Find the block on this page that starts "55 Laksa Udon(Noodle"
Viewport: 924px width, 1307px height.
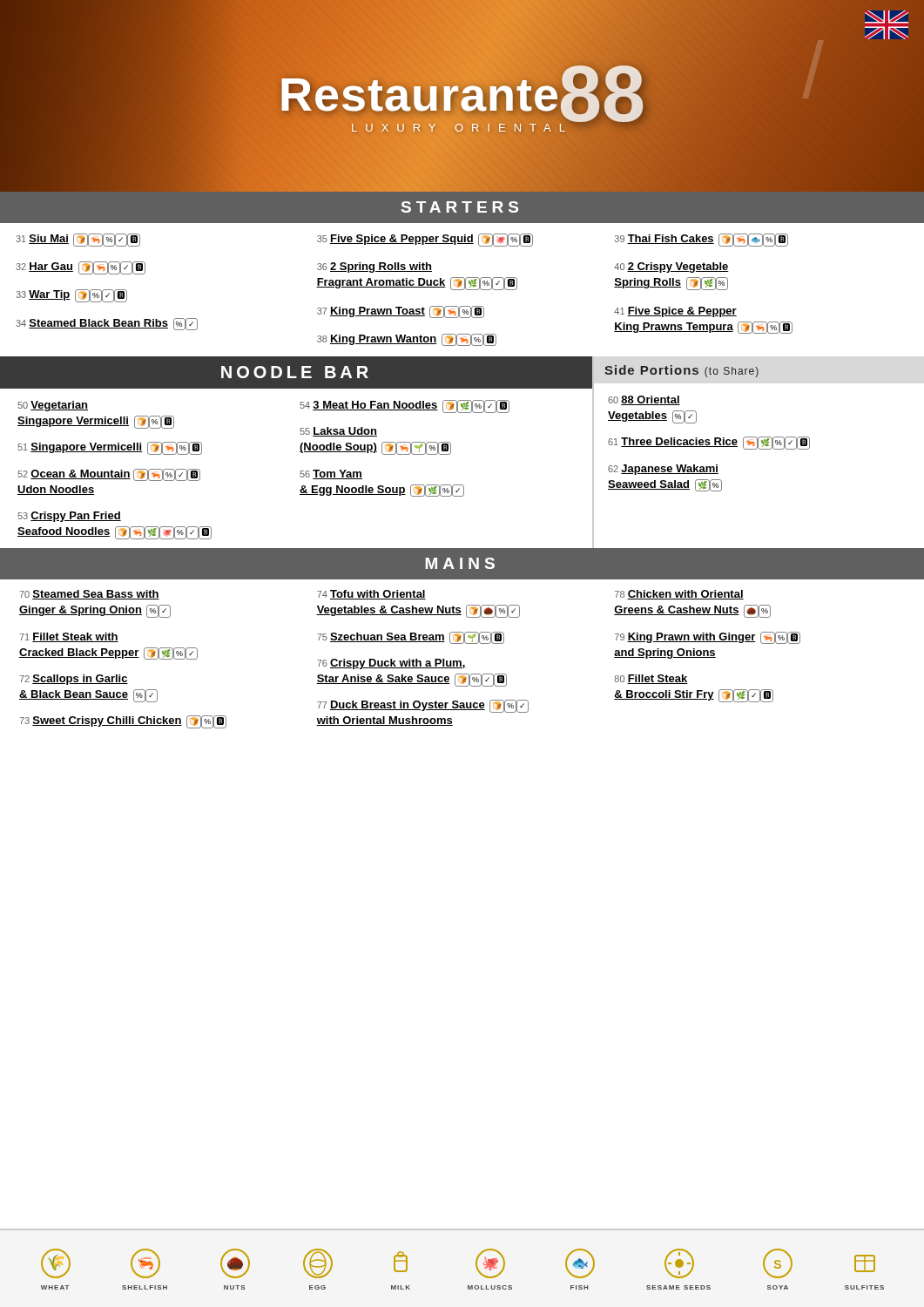376,440
